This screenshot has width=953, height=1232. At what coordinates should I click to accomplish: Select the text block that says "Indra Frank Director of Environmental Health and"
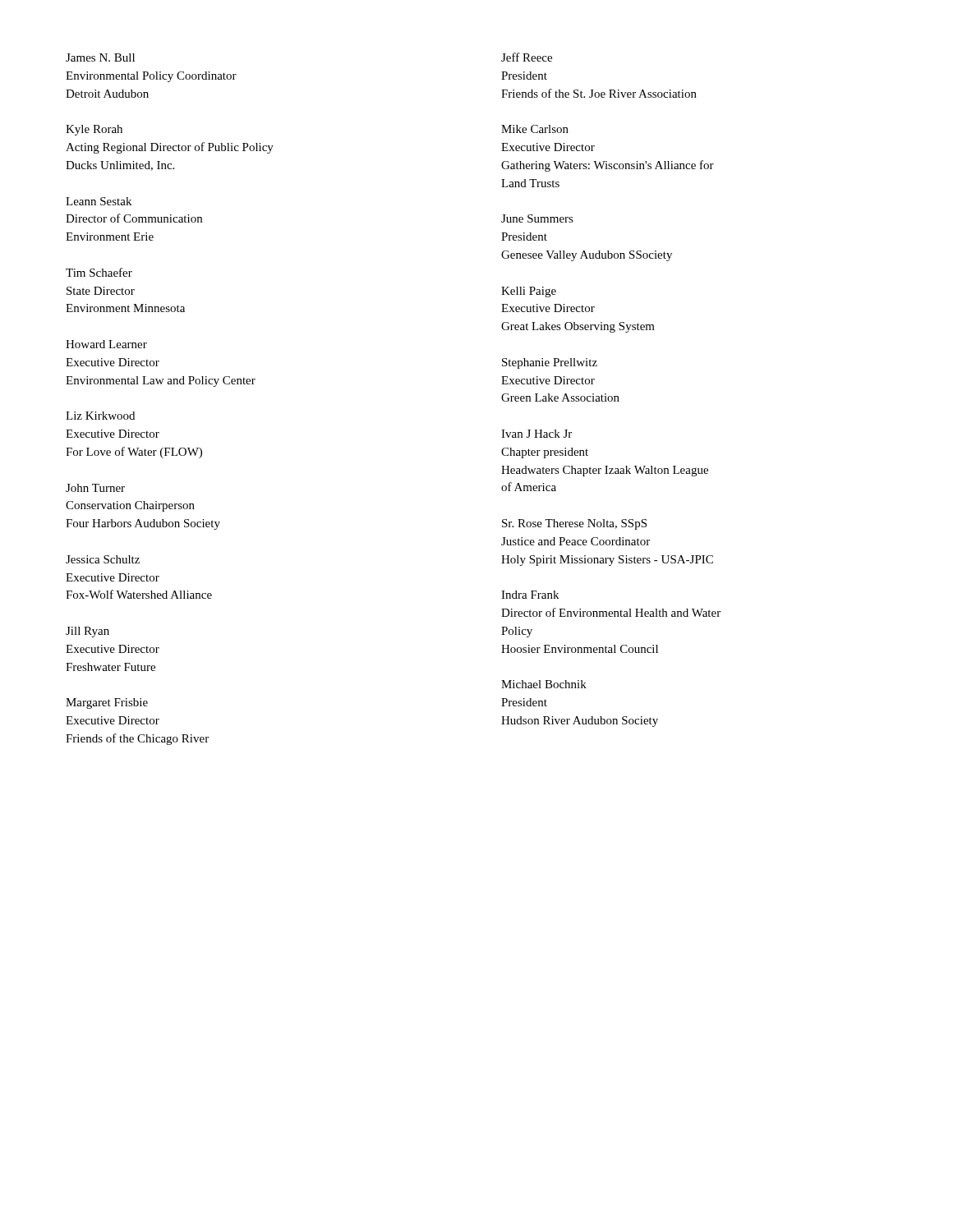[694, 622]
